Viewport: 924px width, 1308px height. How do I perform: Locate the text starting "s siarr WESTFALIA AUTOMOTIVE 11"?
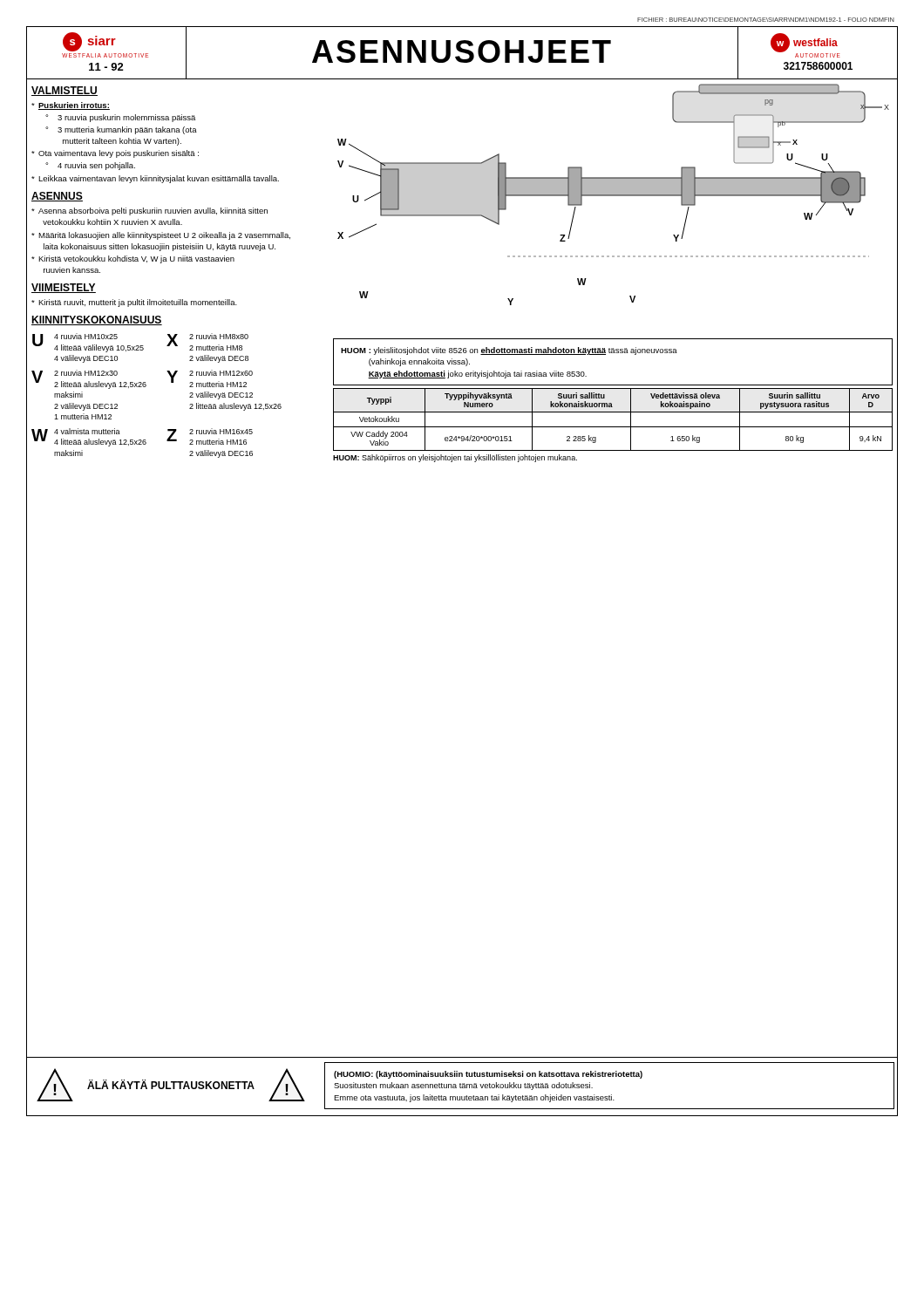tap(106, 52)
